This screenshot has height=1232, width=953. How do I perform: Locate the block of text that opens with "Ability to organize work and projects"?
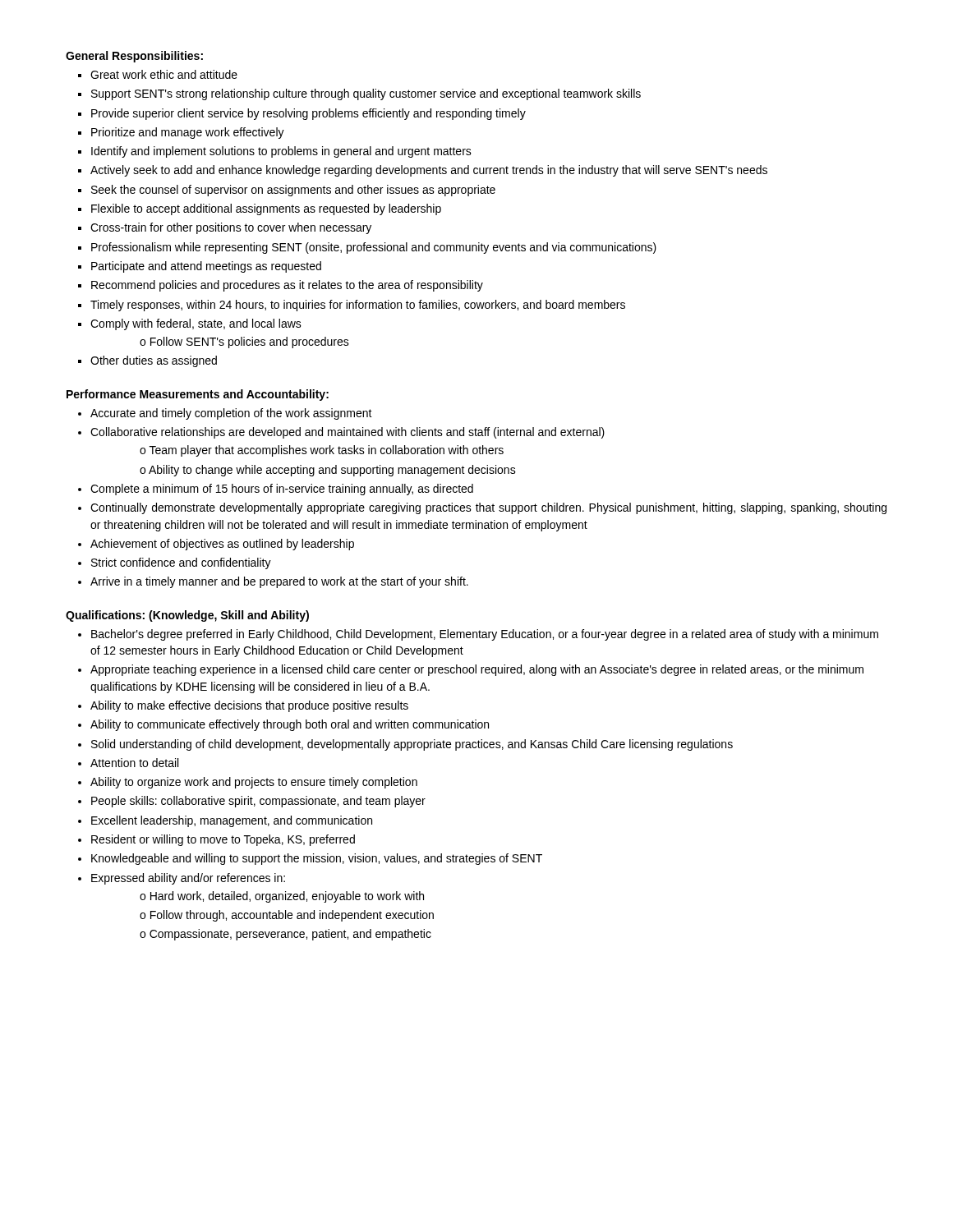[254, 782]
